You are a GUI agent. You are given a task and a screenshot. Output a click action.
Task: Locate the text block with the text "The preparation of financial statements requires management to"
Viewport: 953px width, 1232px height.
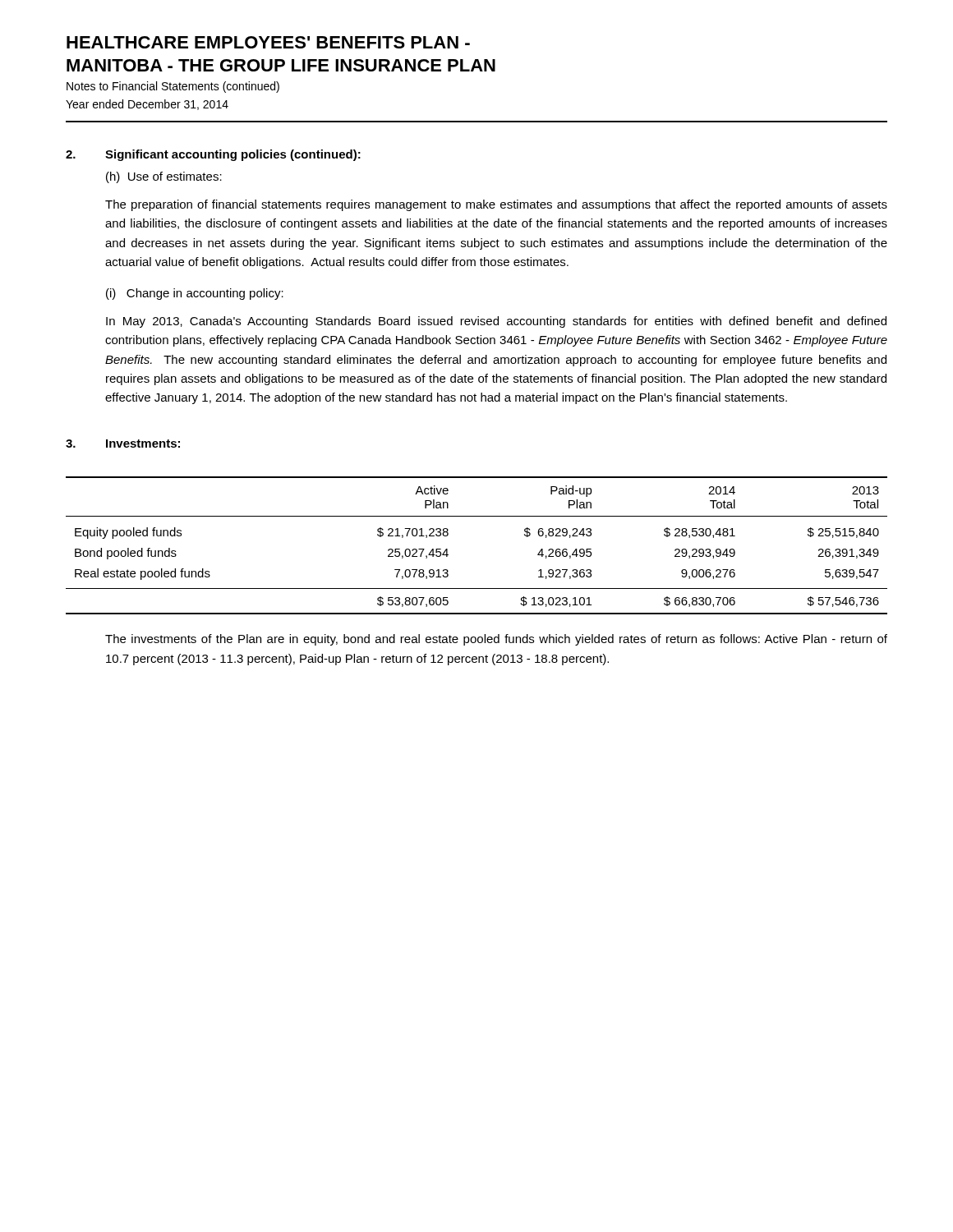(x=496, y=233)
